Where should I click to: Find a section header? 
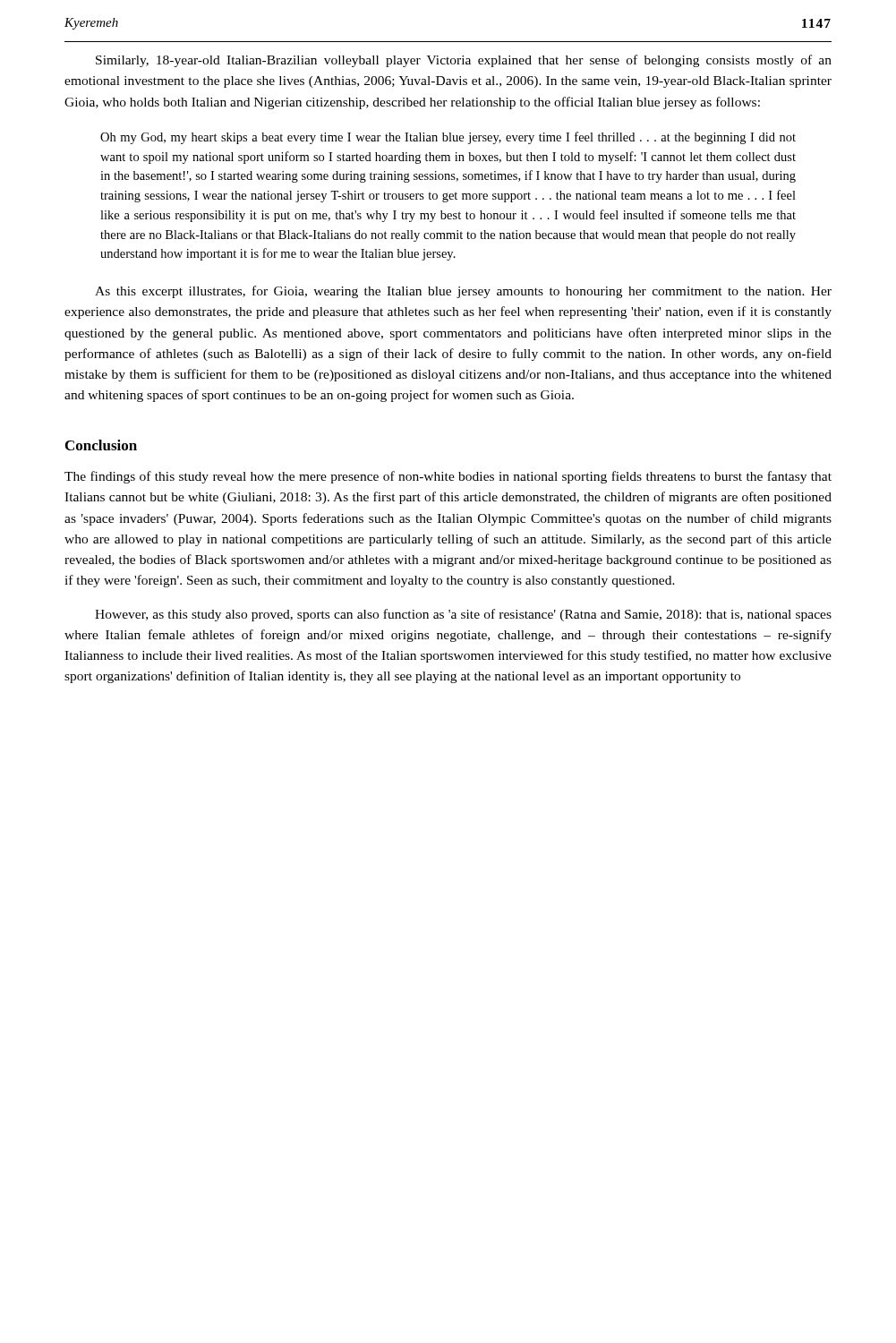[x=448, y=445]
